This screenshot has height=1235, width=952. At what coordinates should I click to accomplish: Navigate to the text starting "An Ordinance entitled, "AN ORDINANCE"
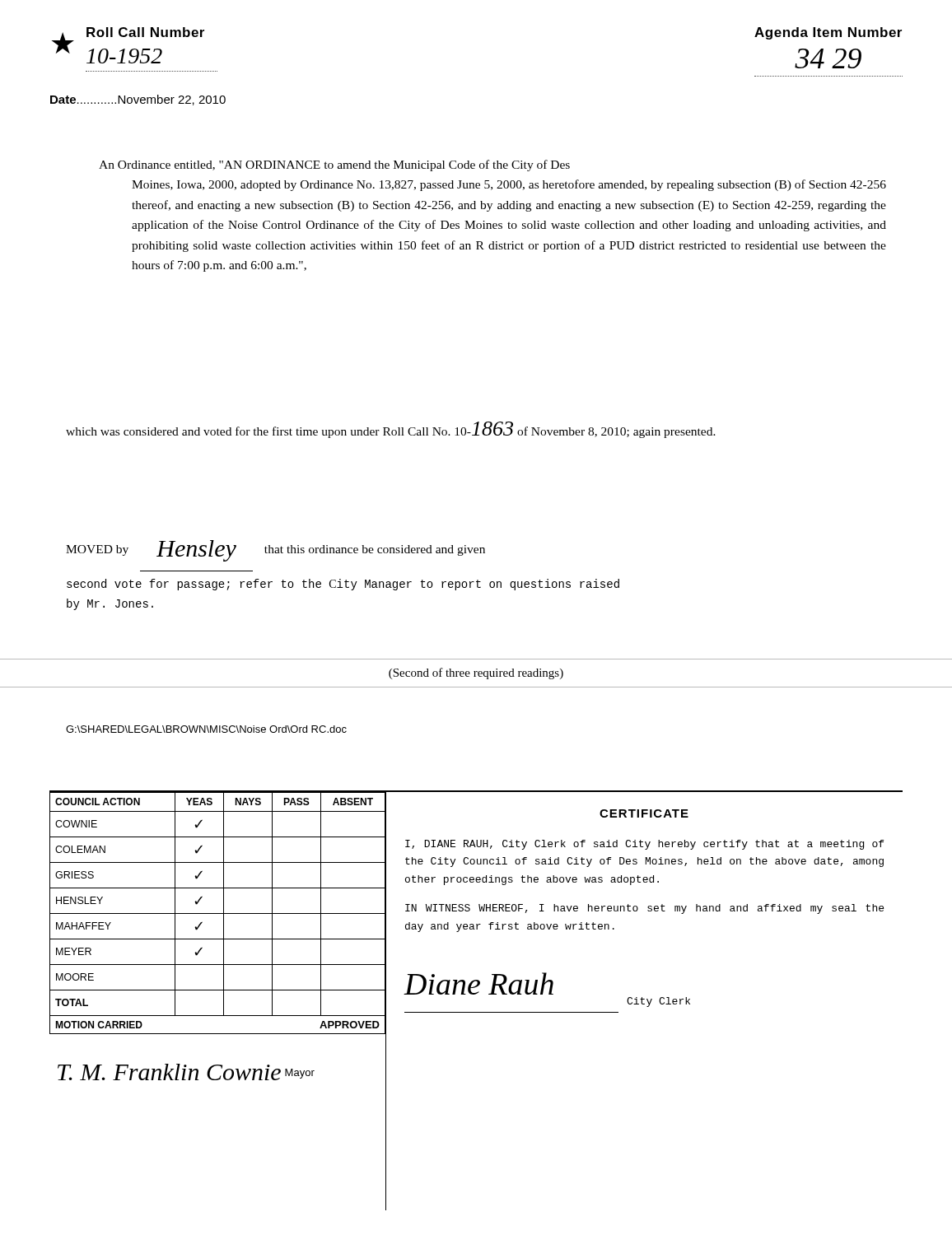point(476,216)
